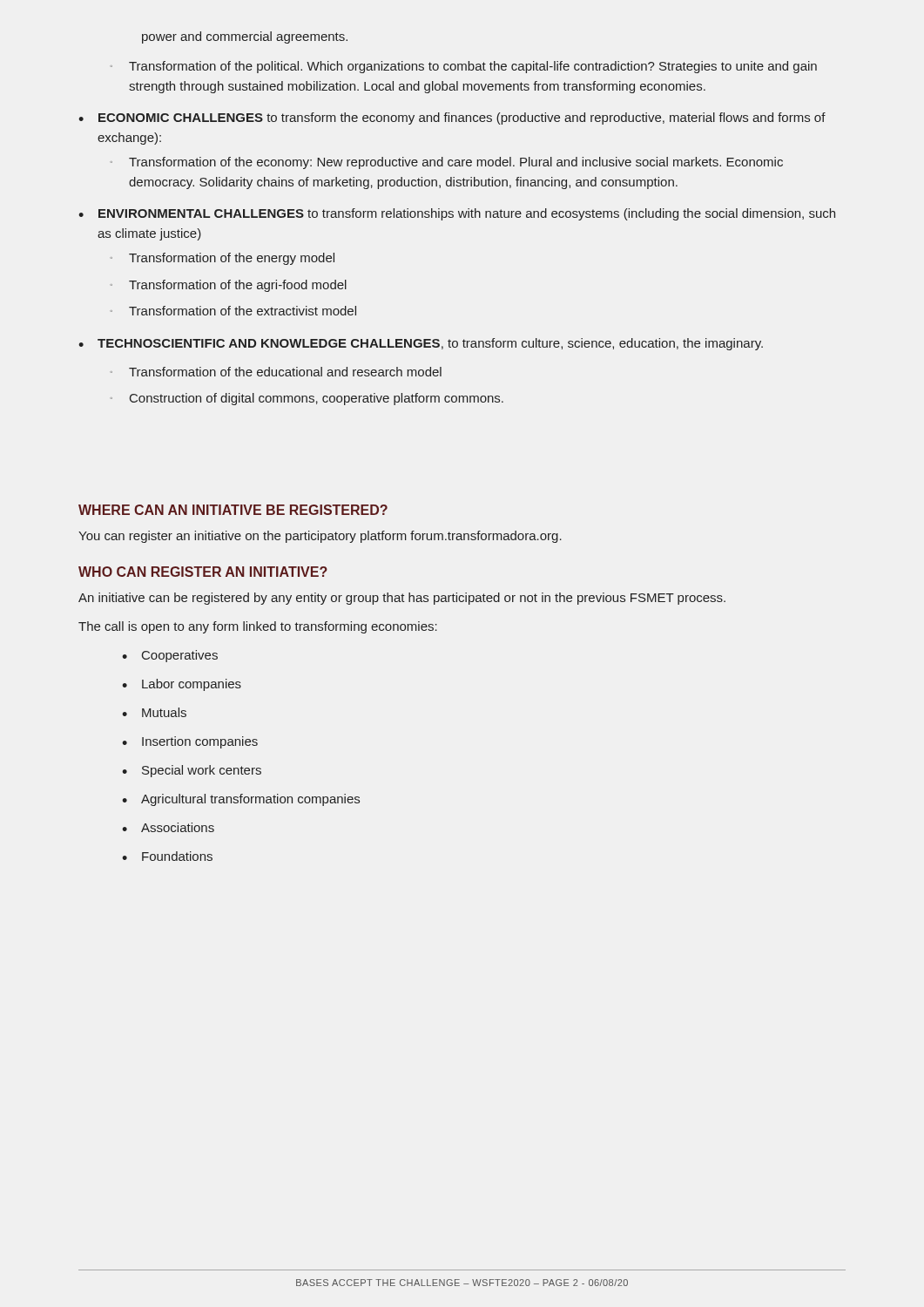Image resolution: width=924 pixels, height=1307 pixels.
Task: Locate the list item that reads "• Special work centers"
Action: [192, 771]
